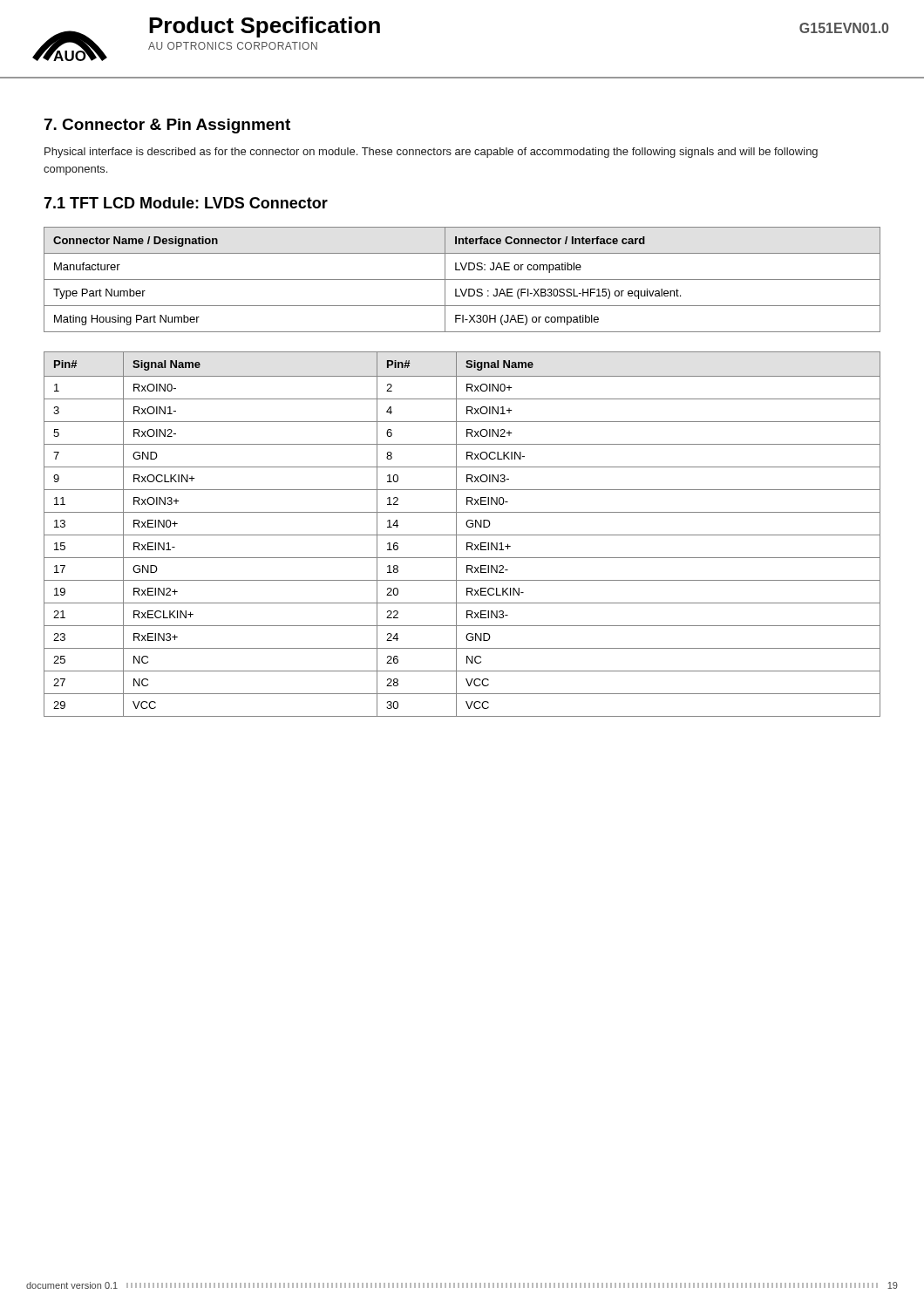Point to the element starting "Physical interface is described"
Screen dimensions: 1308x924
[x=431, y=160]
